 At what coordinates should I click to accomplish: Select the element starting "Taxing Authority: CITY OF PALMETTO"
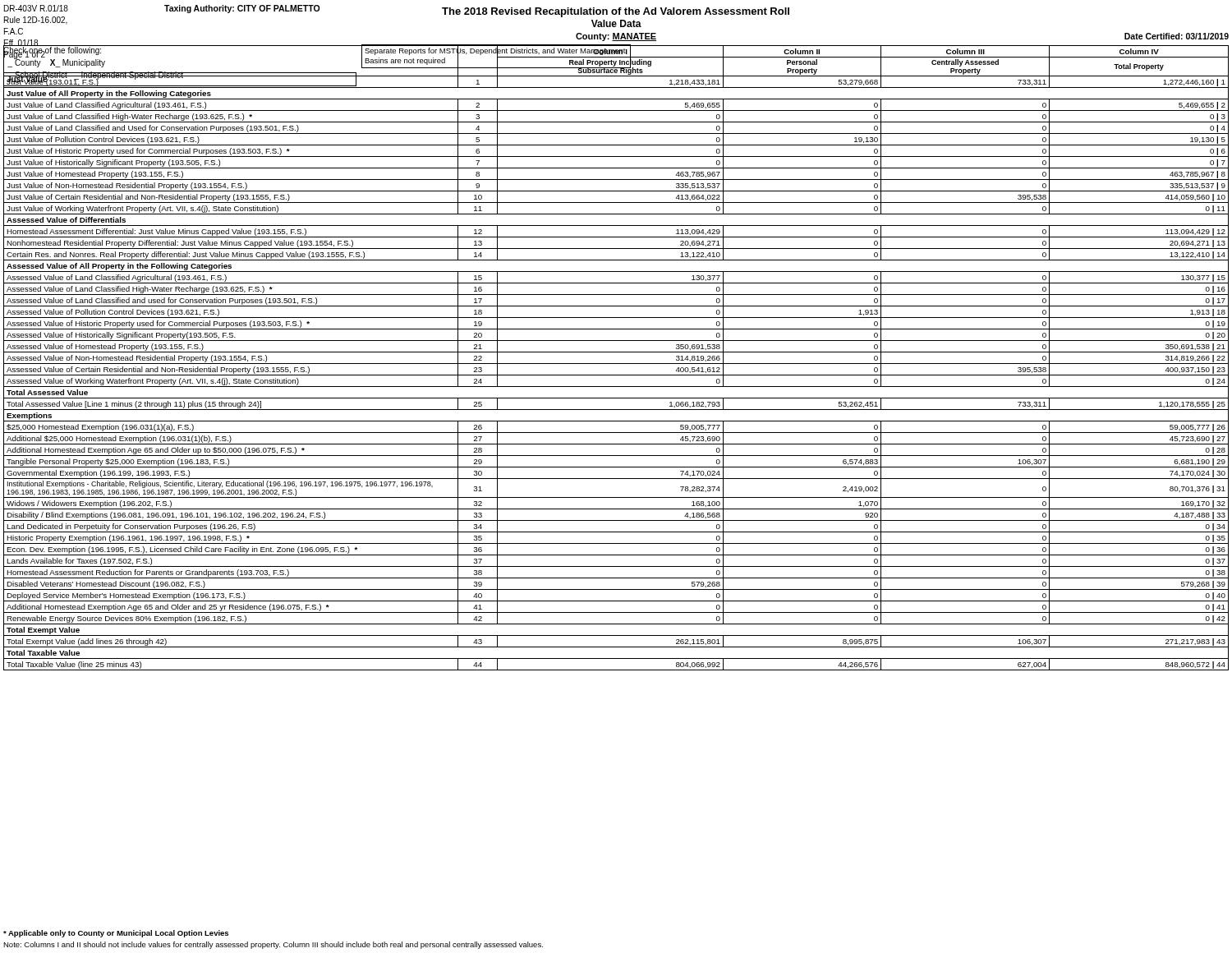(242, 8)
